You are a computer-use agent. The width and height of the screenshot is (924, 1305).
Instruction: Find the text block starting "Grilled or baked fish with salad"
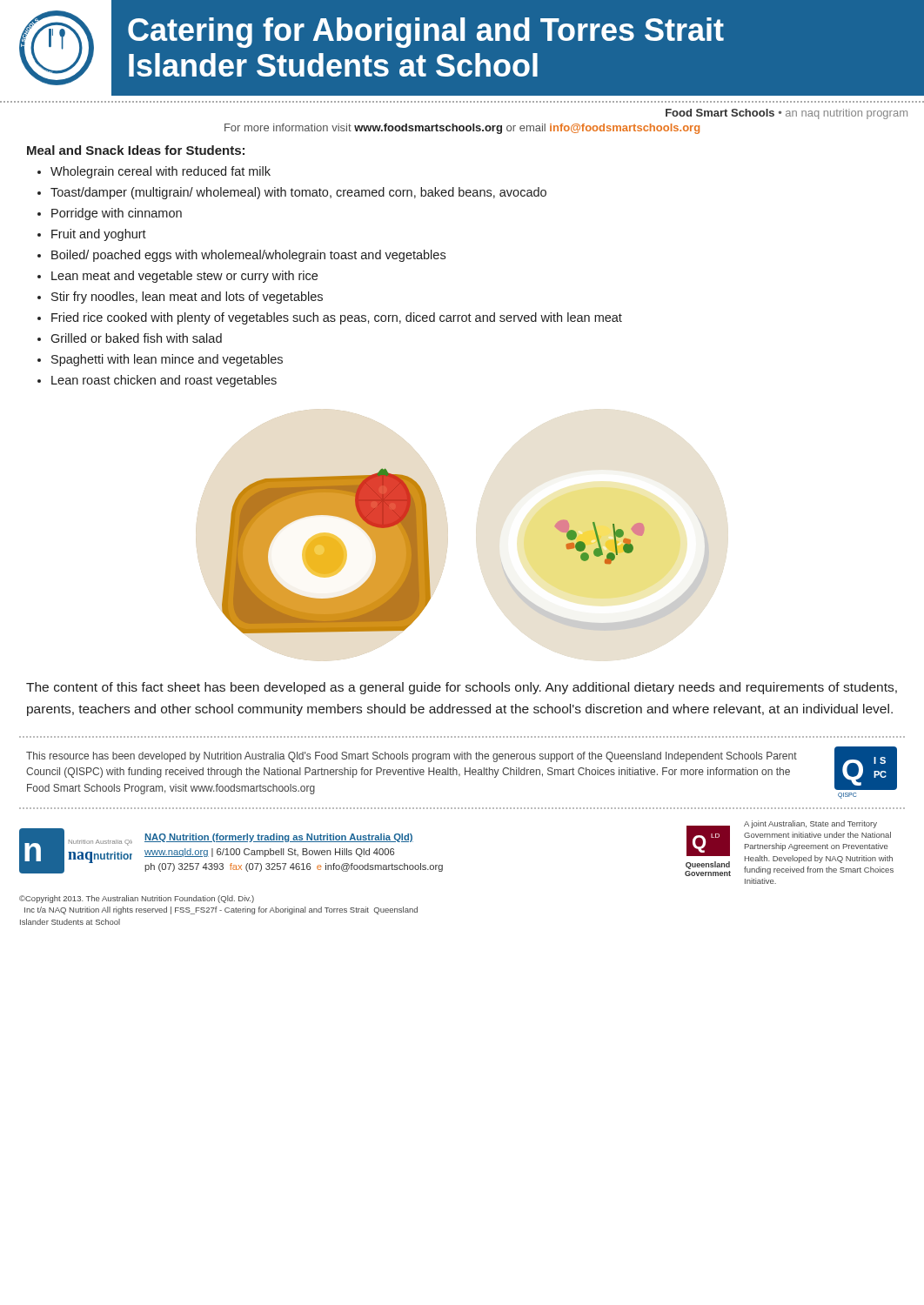pos(136,339)
